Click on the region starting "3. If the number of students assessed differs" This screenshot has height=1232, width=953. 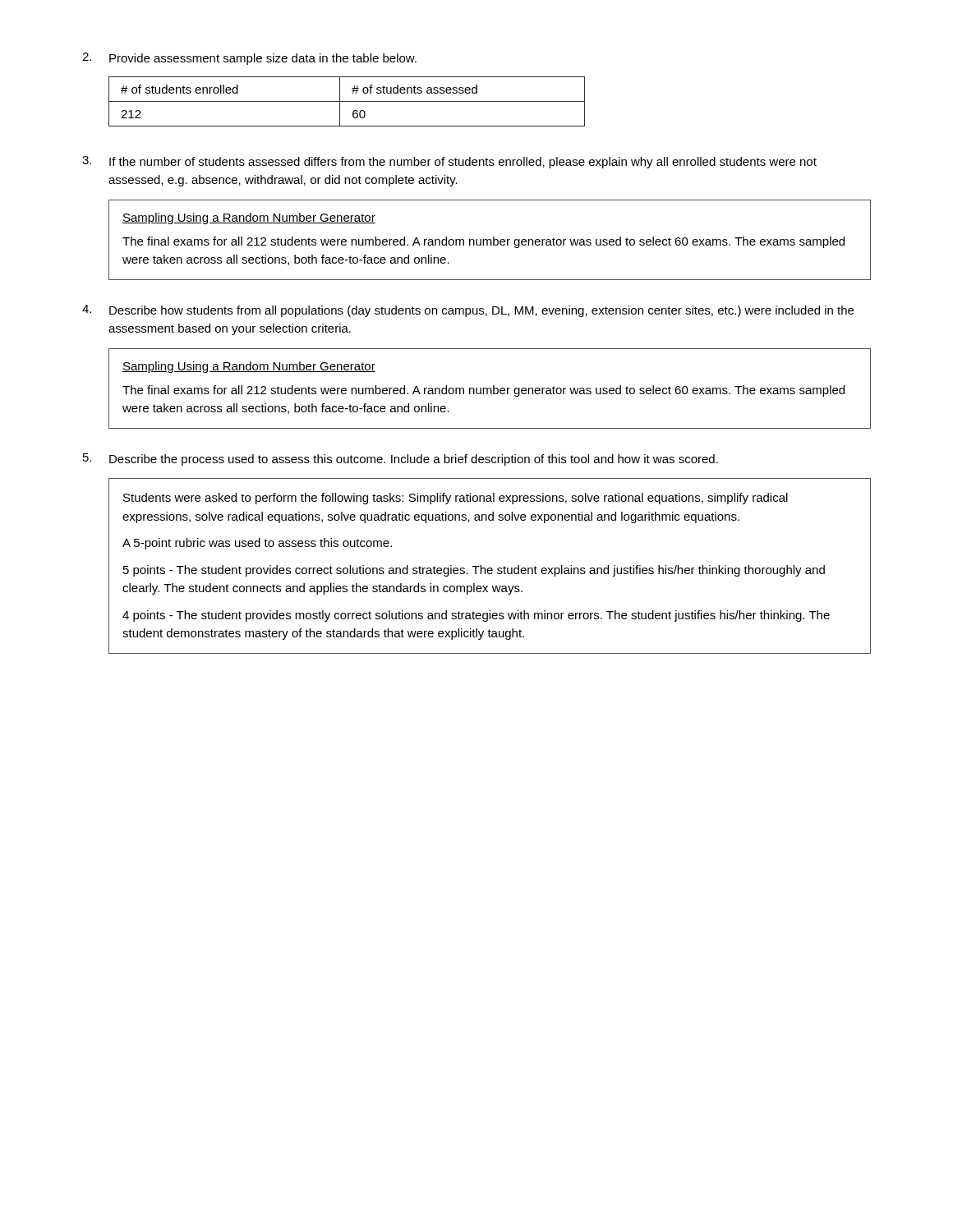click(449, 162)
